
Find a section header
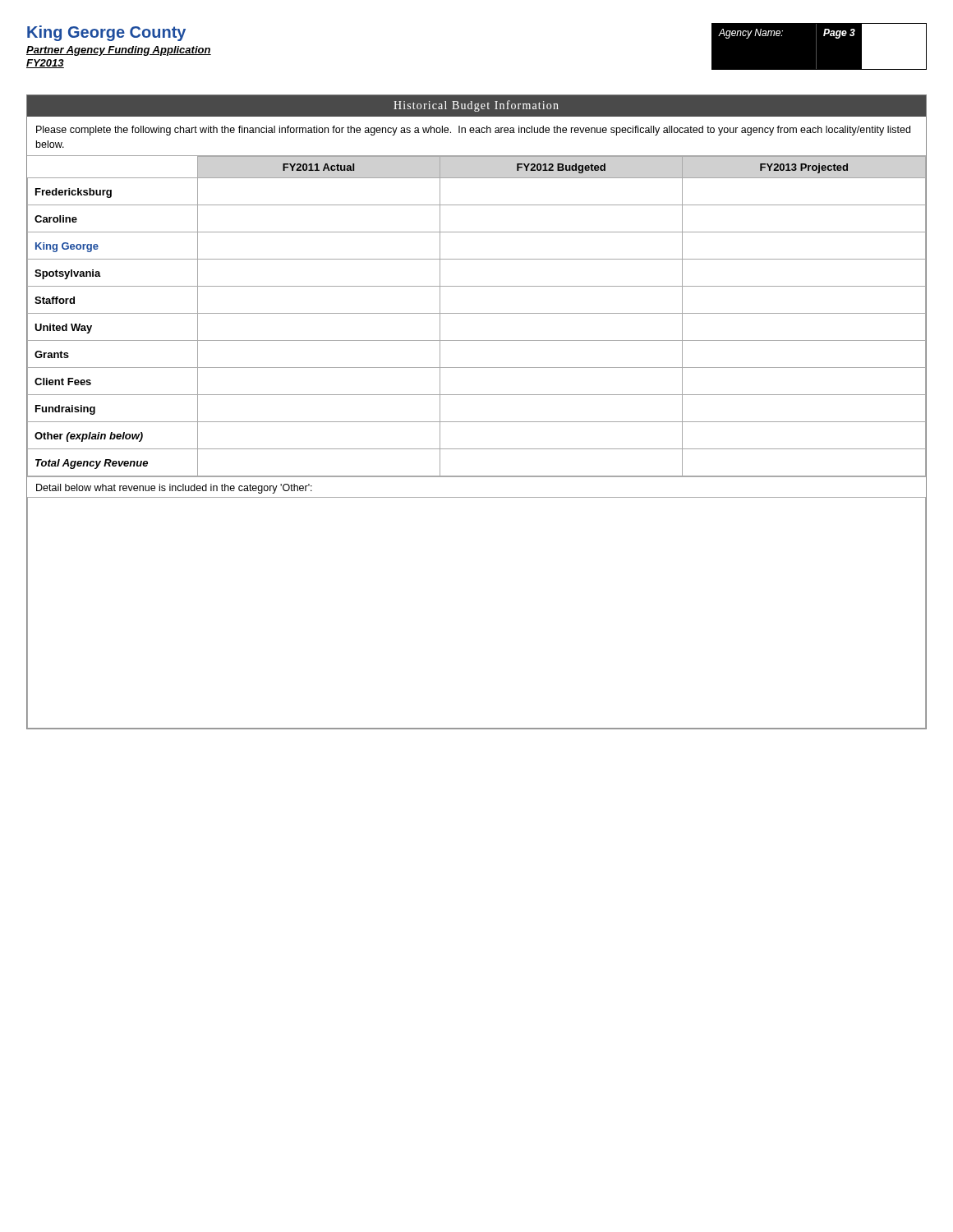click(476, 106)
